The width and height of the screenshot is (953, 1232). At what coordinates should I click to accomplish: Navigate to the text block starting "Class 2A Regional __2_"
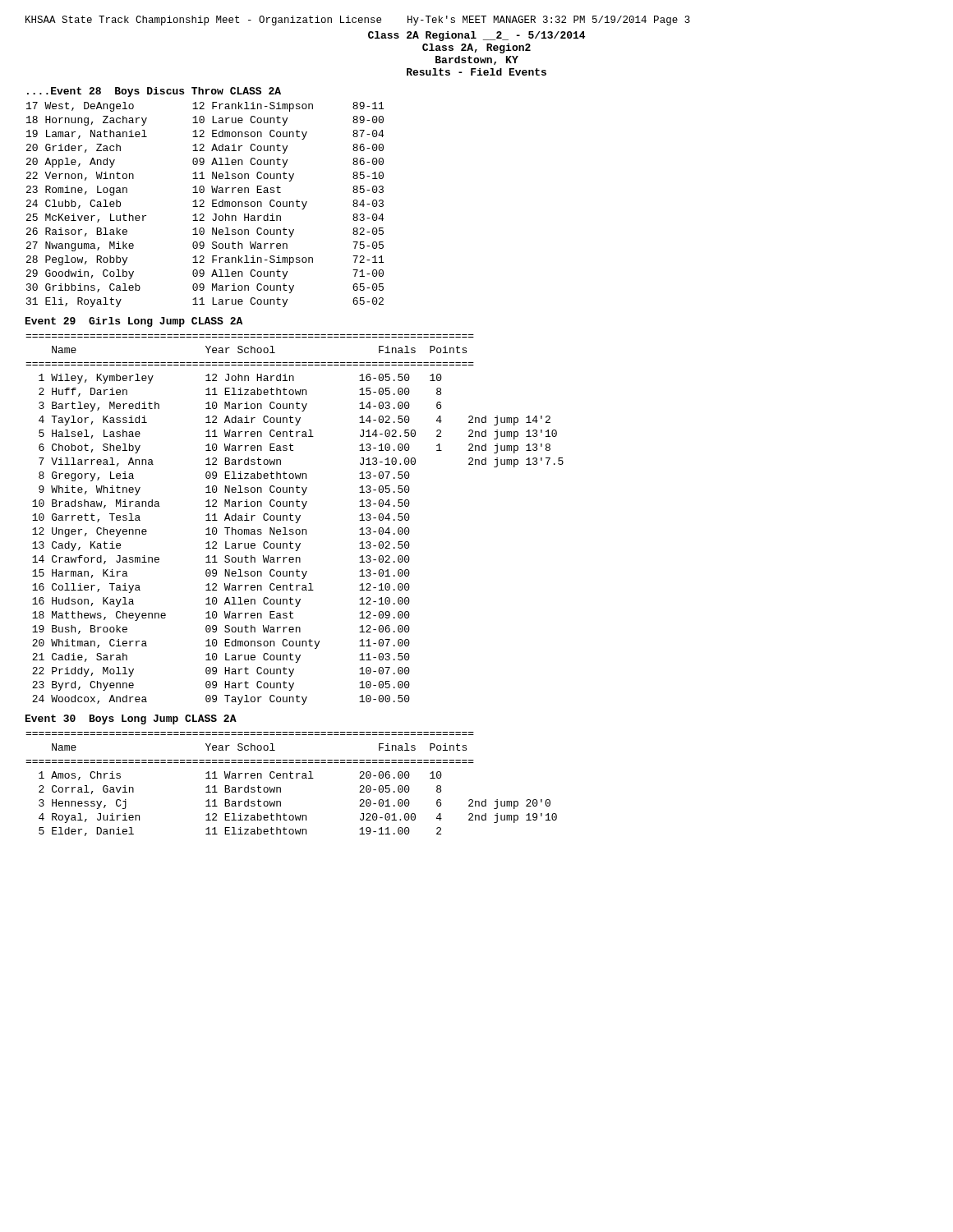point(476,36)
